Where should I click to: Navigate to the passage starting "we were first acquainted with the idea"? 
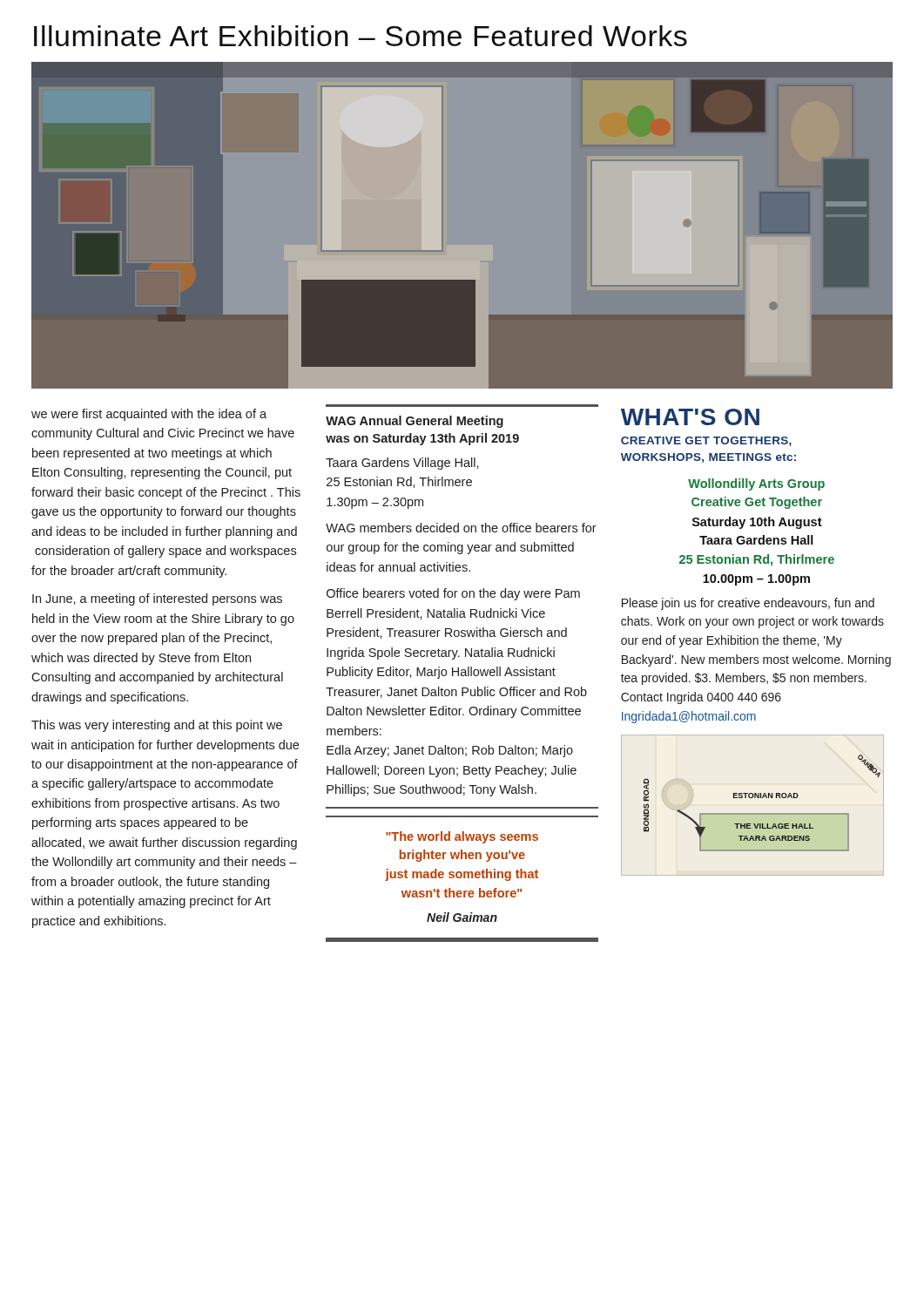point(167,667)
